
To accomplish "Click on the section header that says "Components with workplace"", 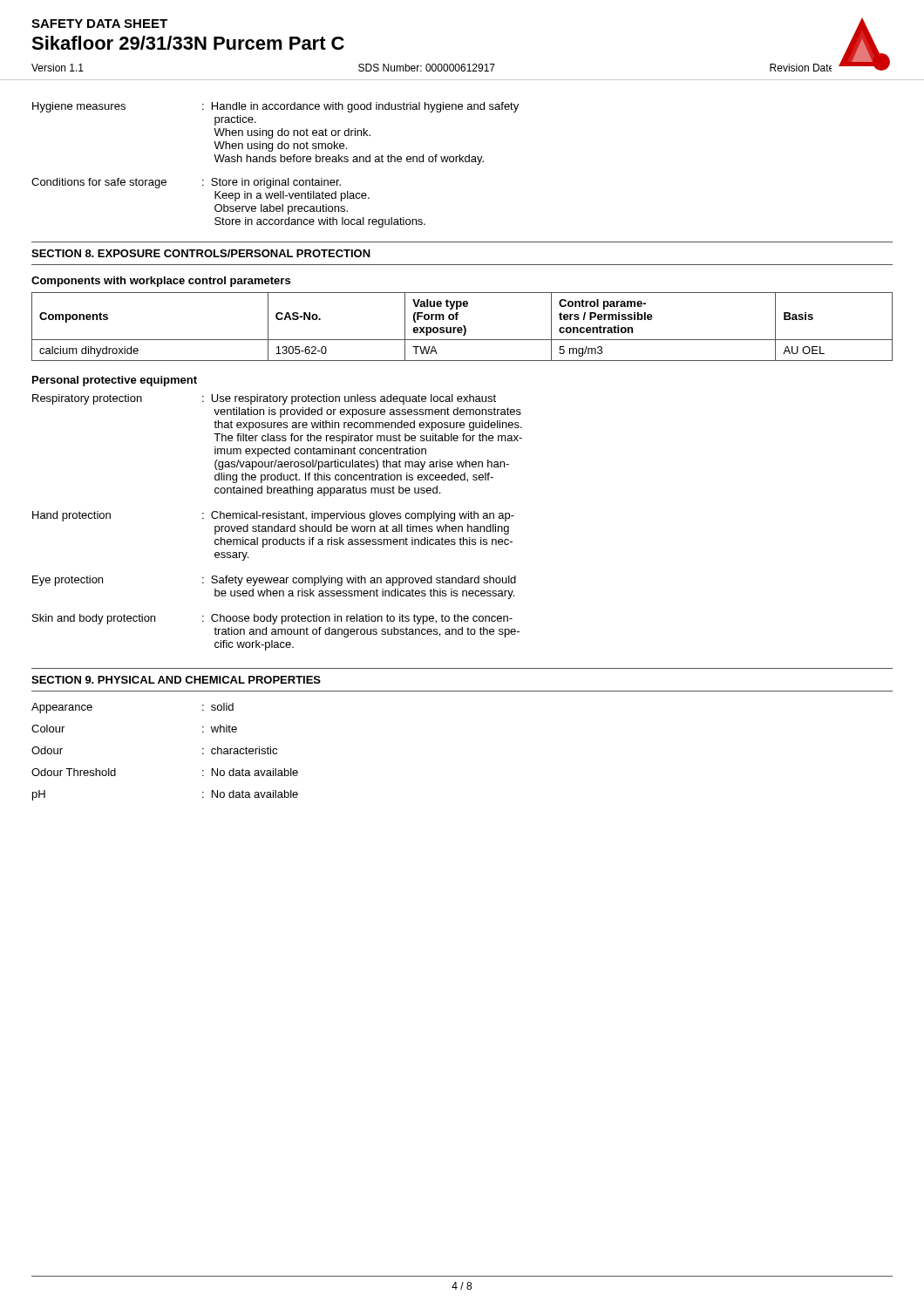I will pos(161,280).
